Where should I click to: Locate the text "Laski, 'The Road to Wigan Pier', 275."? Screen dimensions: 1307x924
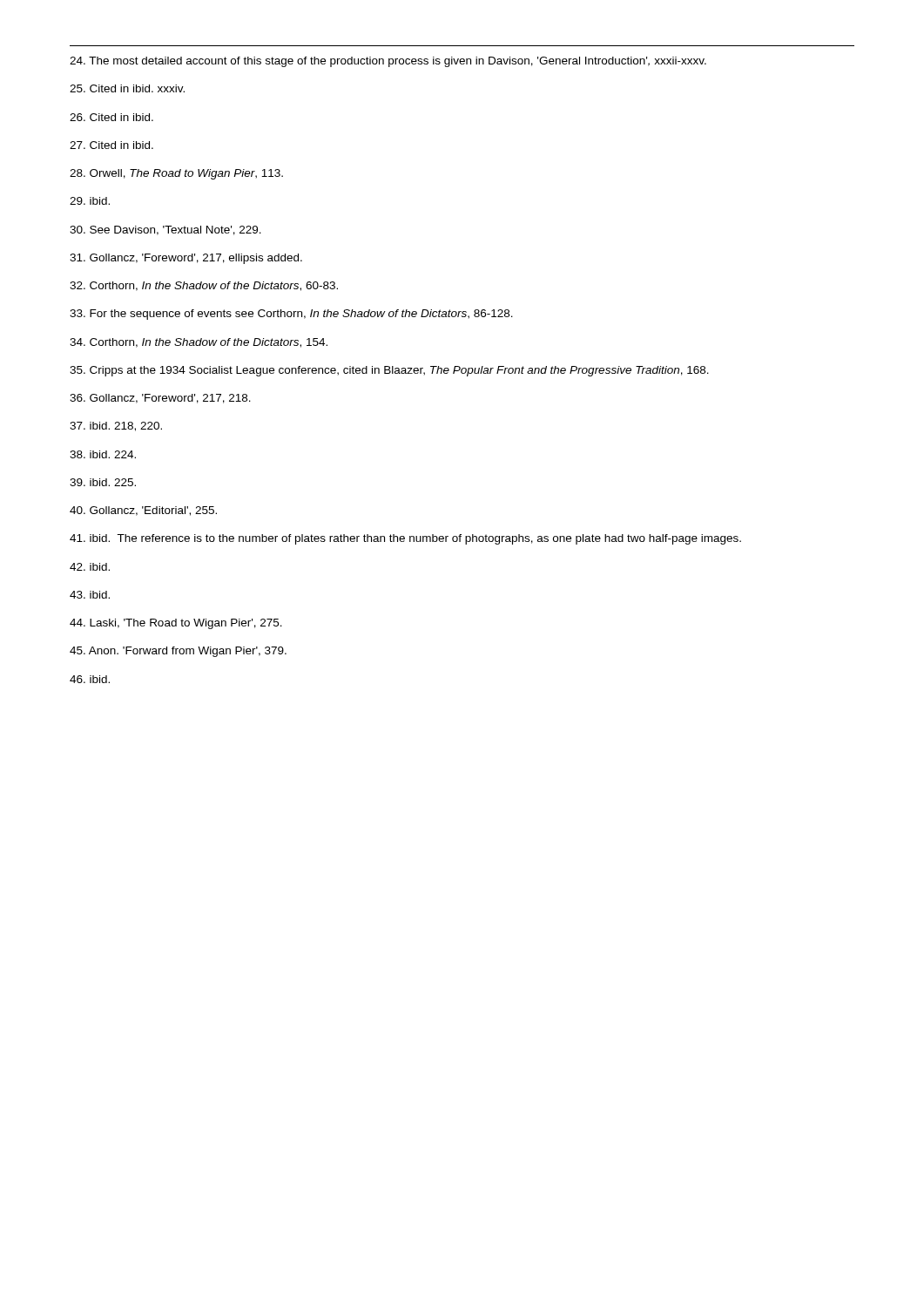point(176,623)
